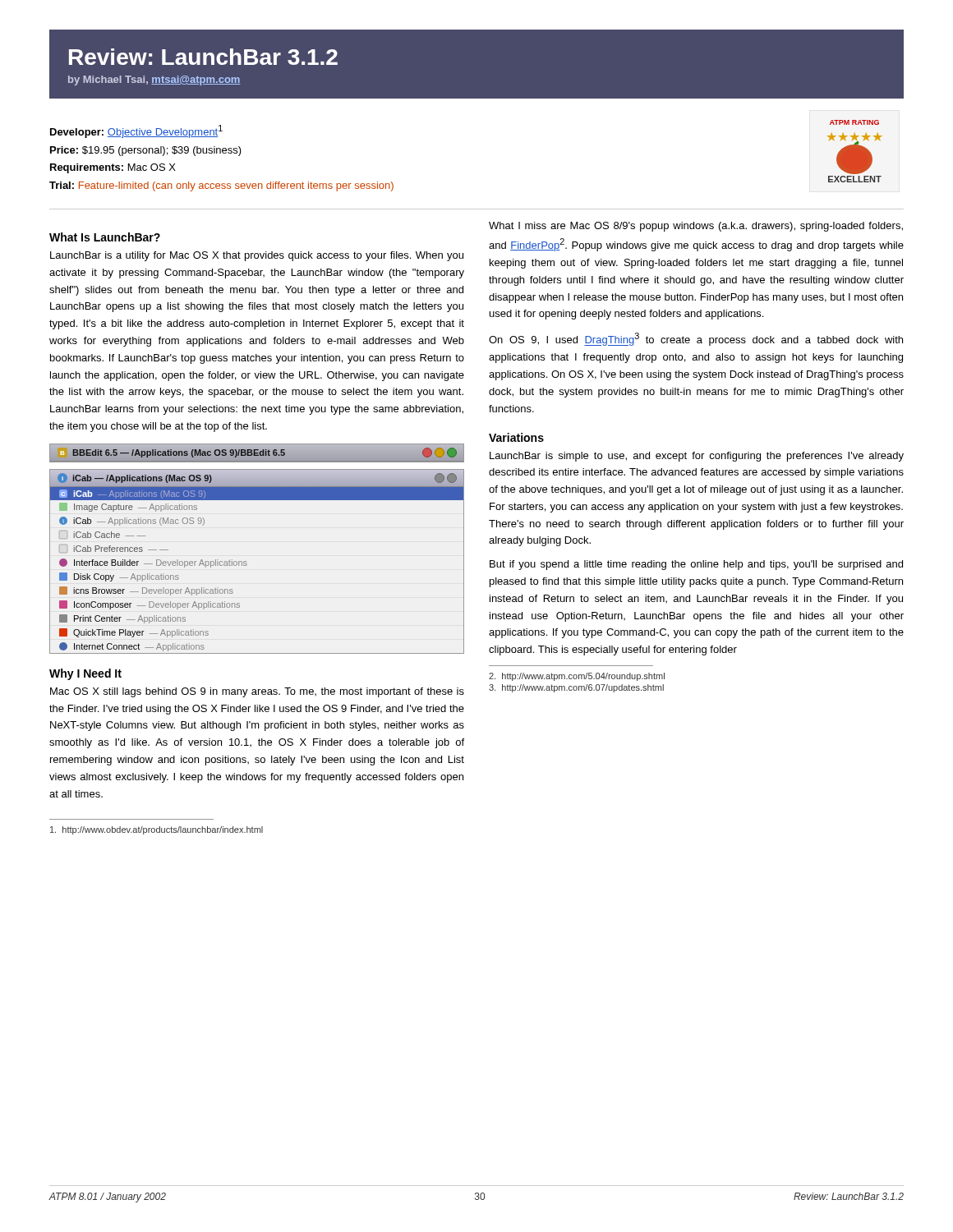Select the passage starting "Developer: Objective Development1 Price: $19.95"
The width and height of the screenshot is (953, 1232).
(222, 157)
